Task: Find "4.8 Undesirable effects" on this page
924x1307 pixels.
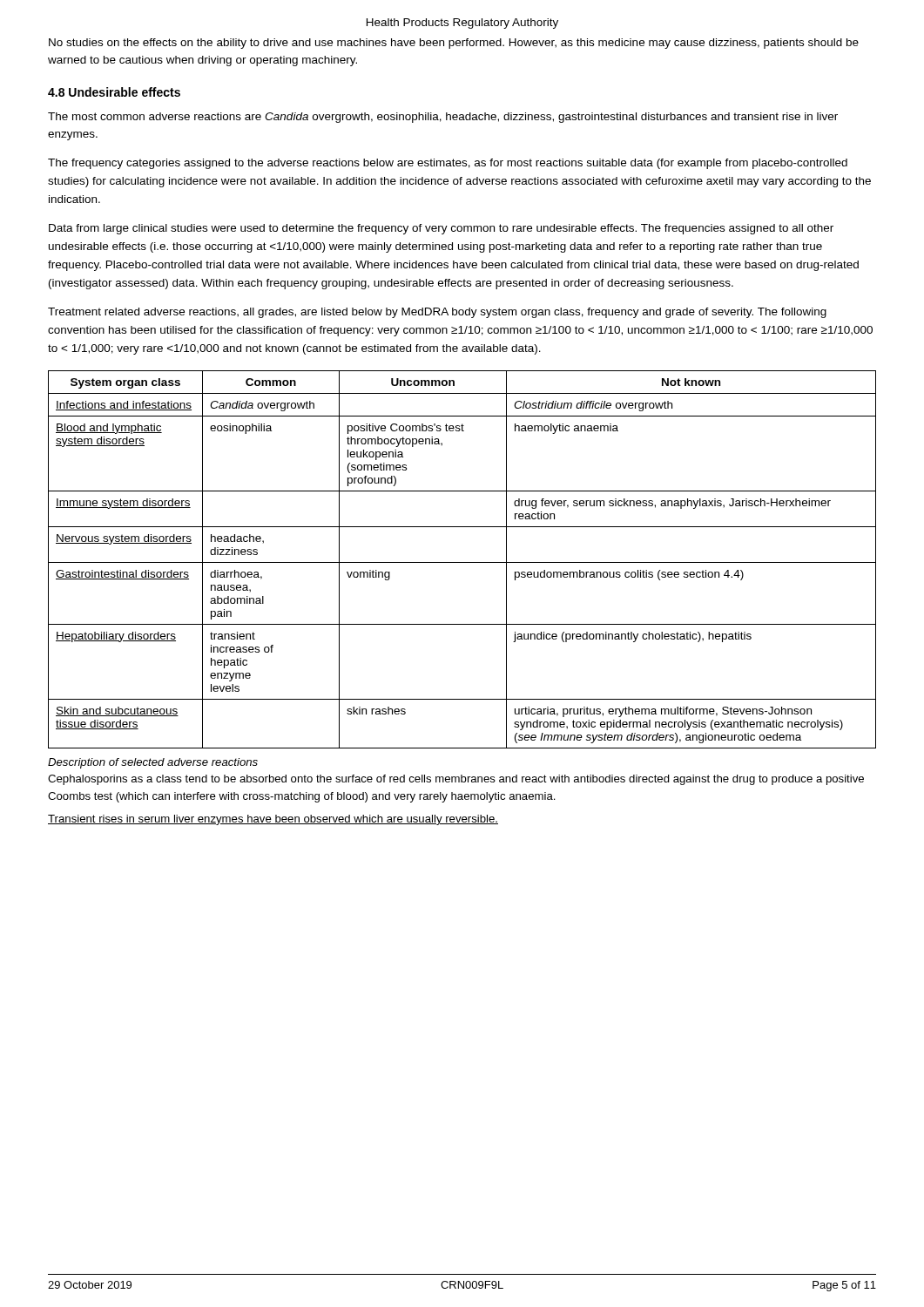Action: click(x=114, y=92)
